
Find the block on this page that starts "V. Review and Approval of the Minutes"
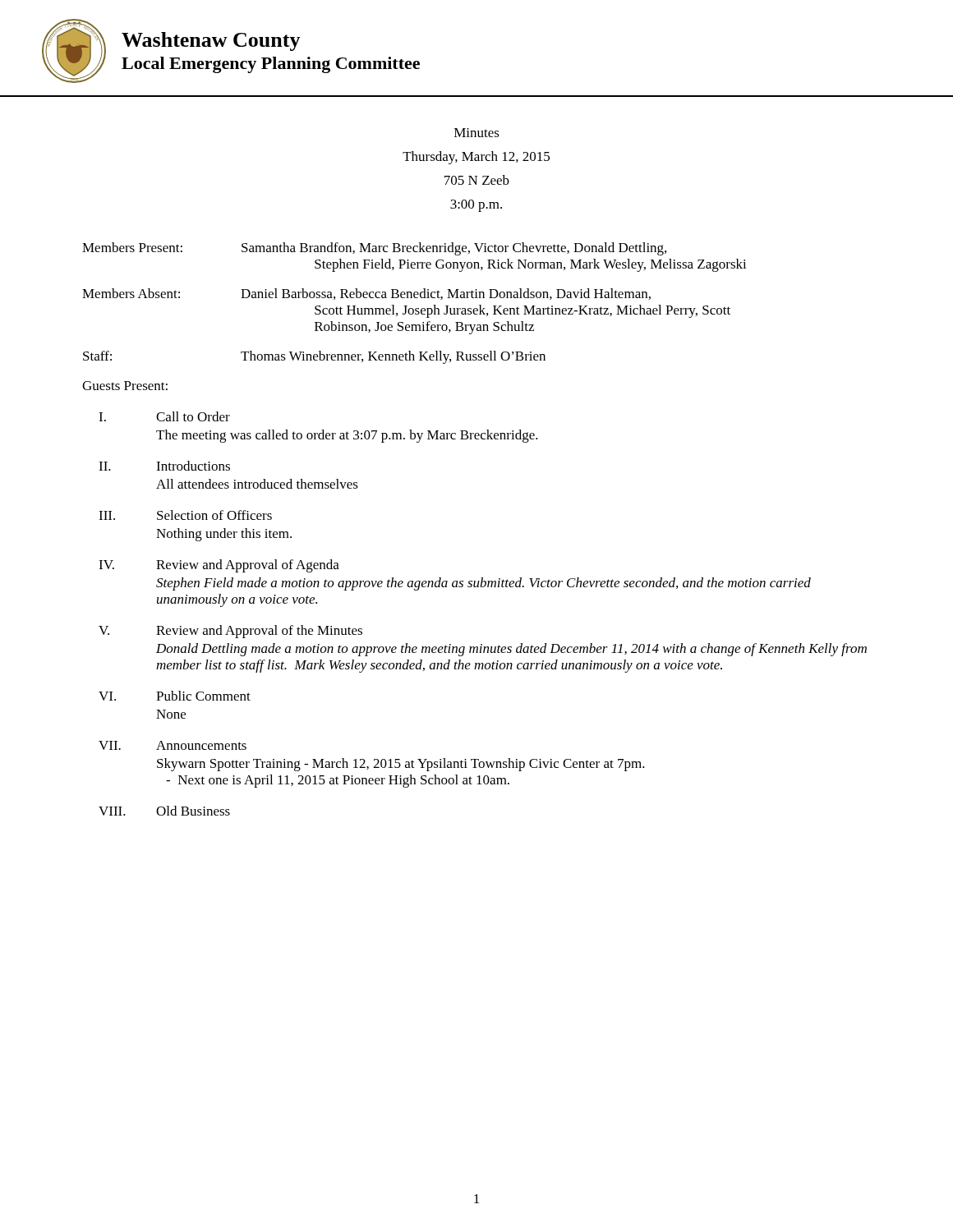[x=476, y=648]
